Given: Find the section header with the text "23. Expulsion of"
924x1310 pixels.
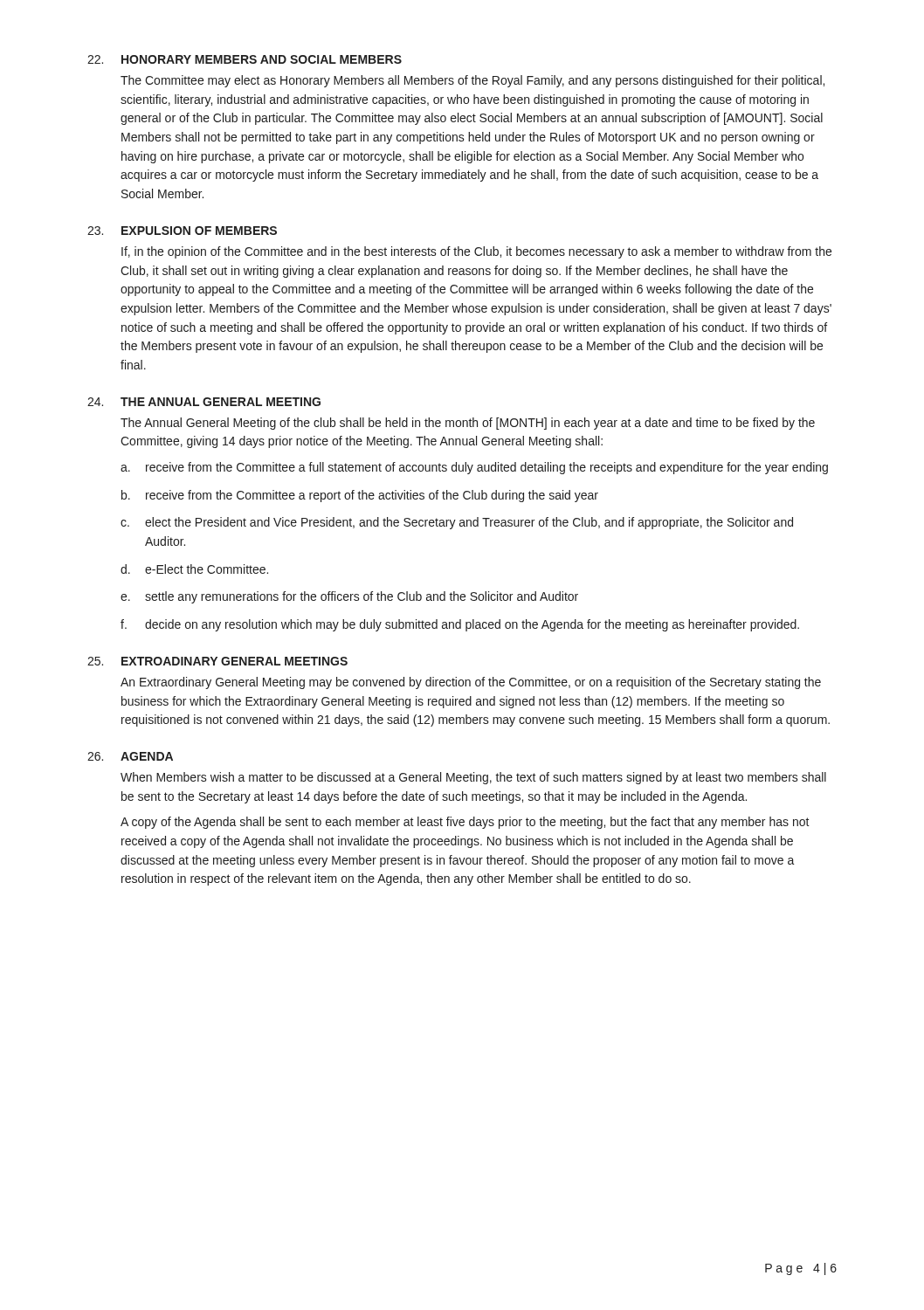Looking at the screenshot, I should click(x=182, y=230).
